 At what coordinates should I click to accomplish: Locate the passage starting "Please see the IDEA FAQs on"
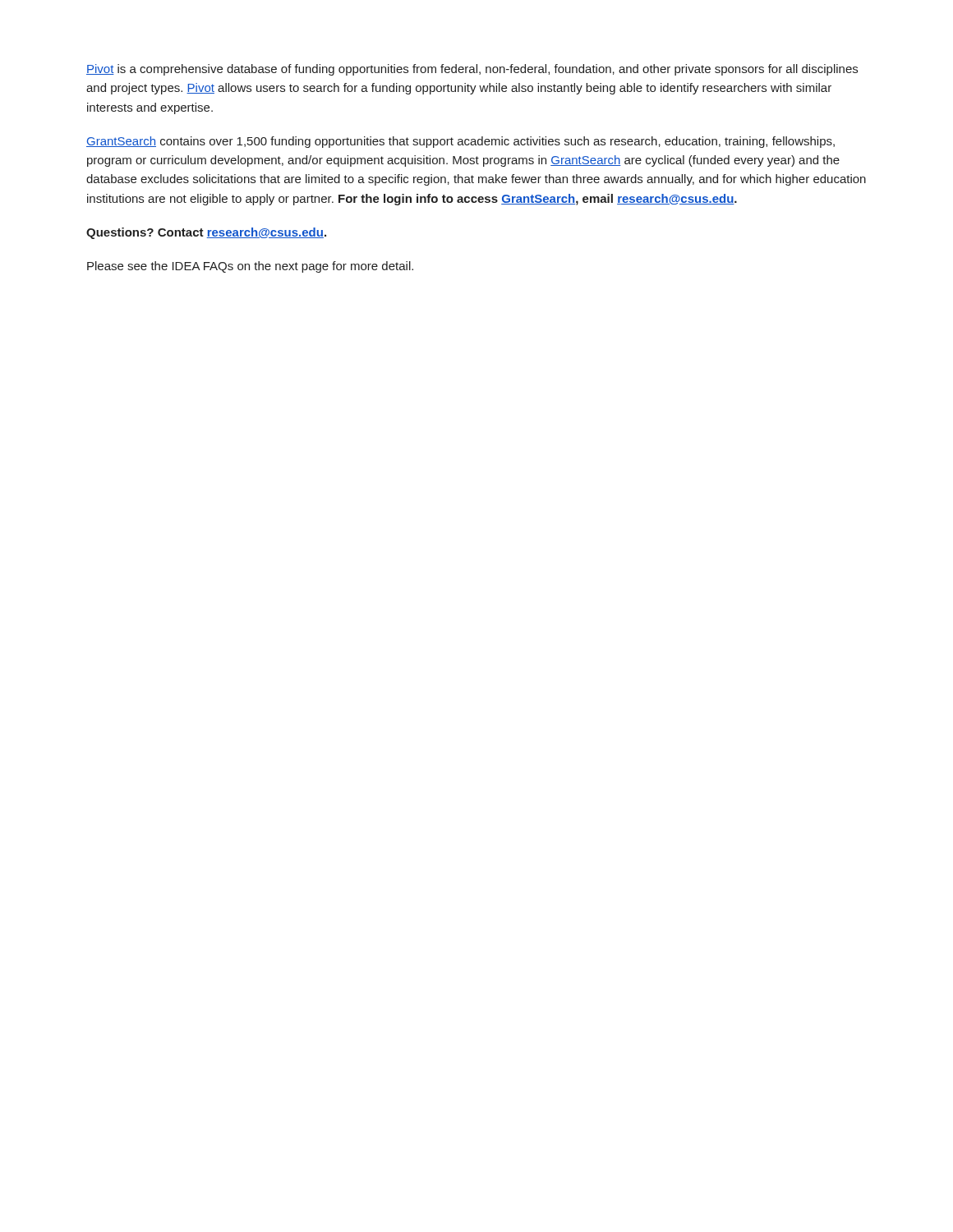[x=250, y=266]
